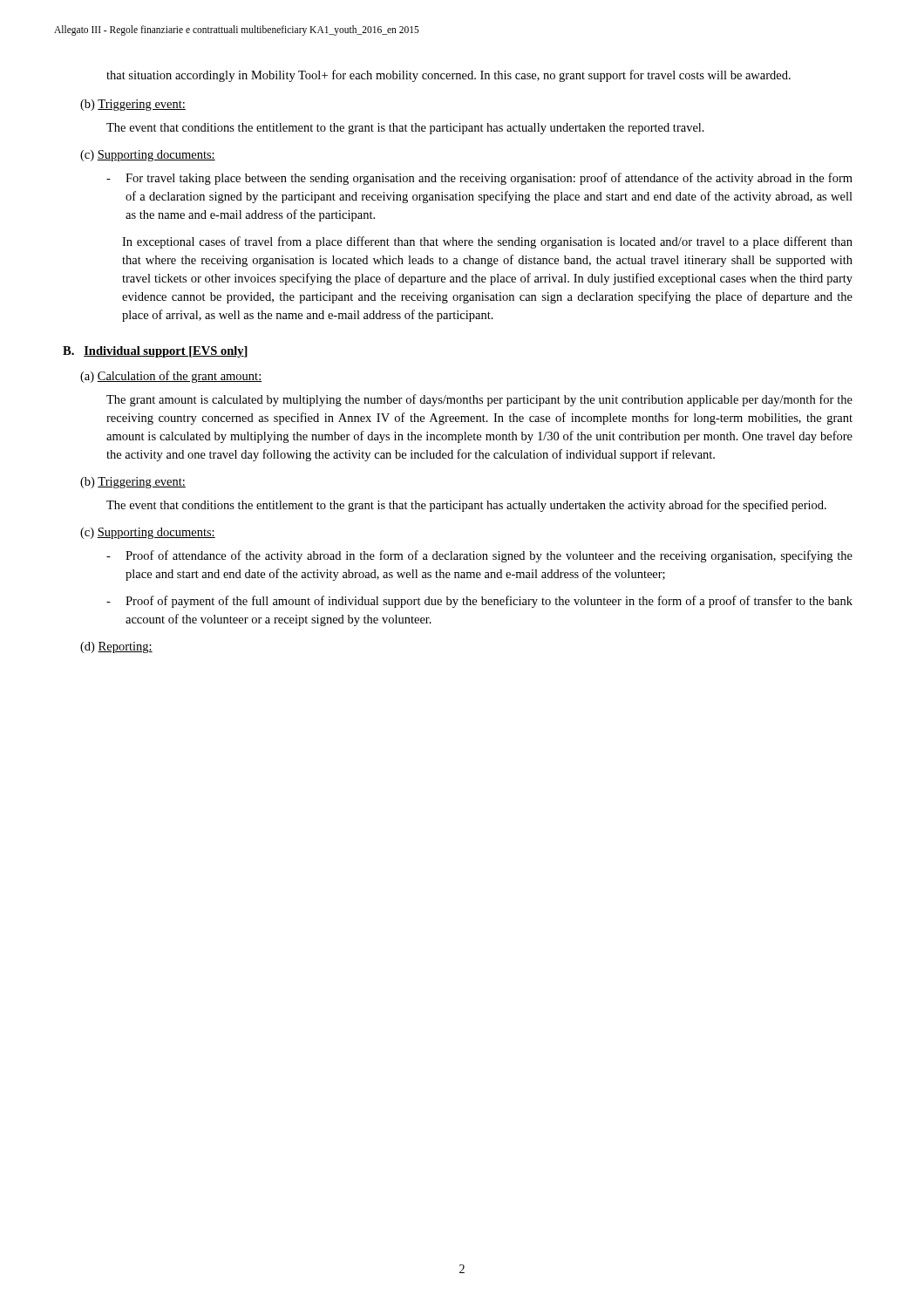Find the text block containing "In exceptional cases of travel"
Screen dimensions: 1308x924
coord(487,278)
